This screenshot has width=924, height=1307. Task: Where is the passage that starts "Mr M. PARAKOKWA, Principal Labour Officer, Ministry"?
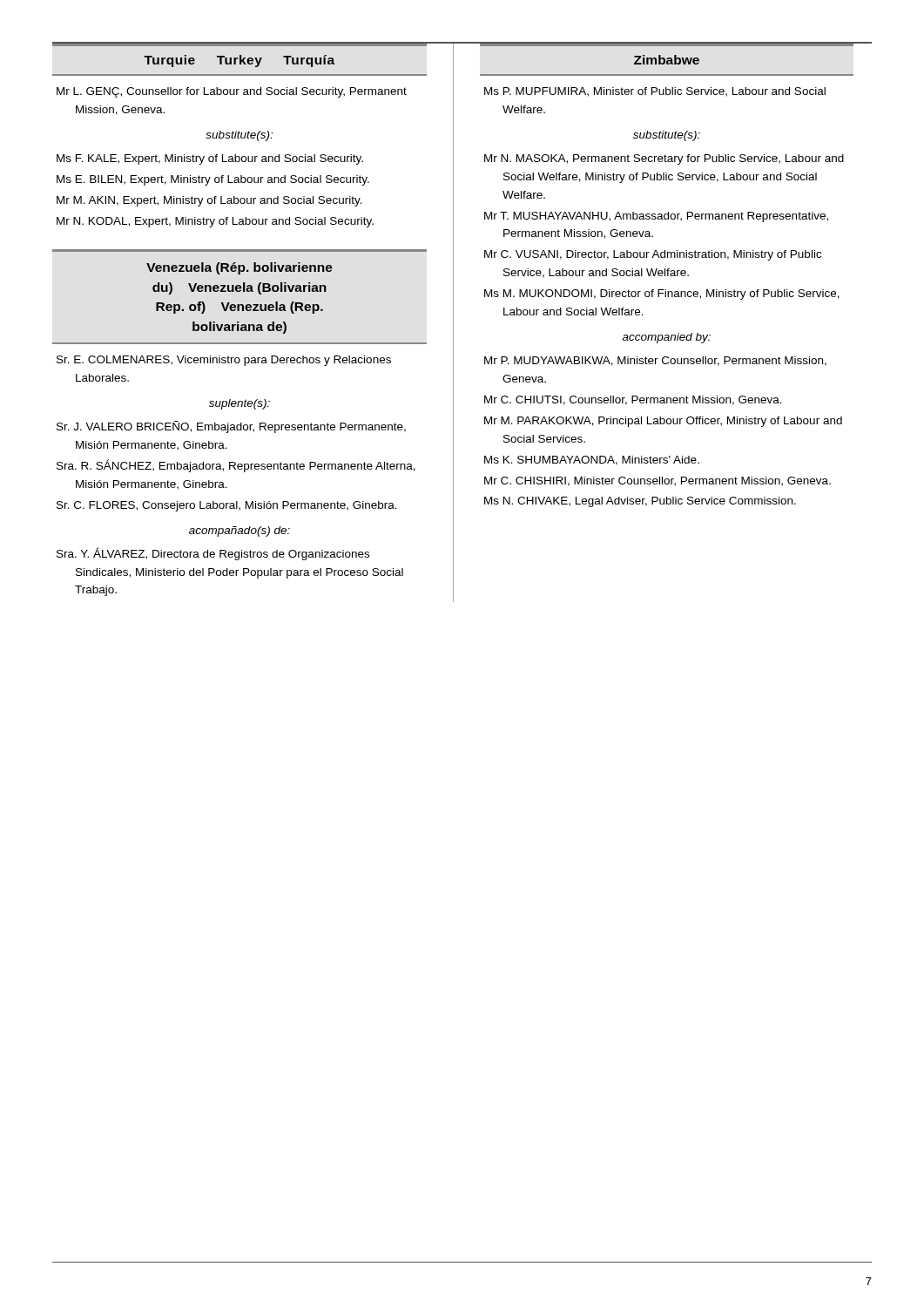click(663, 429)
